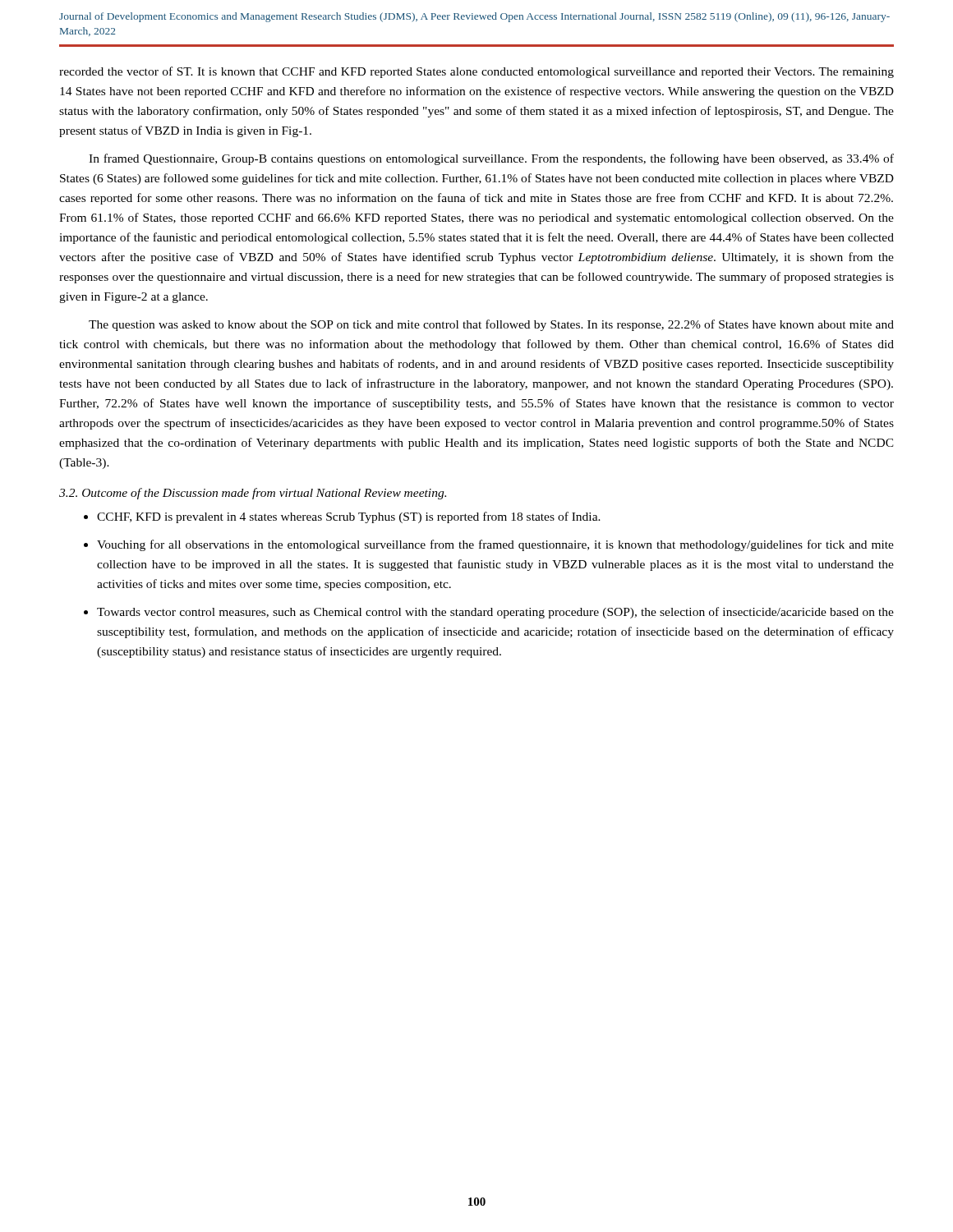The width and height of the screenshot is (953, 1232).
Task: Point to the block beginning "recorded the vector of ST."
Action: click(x=476, y=101)
